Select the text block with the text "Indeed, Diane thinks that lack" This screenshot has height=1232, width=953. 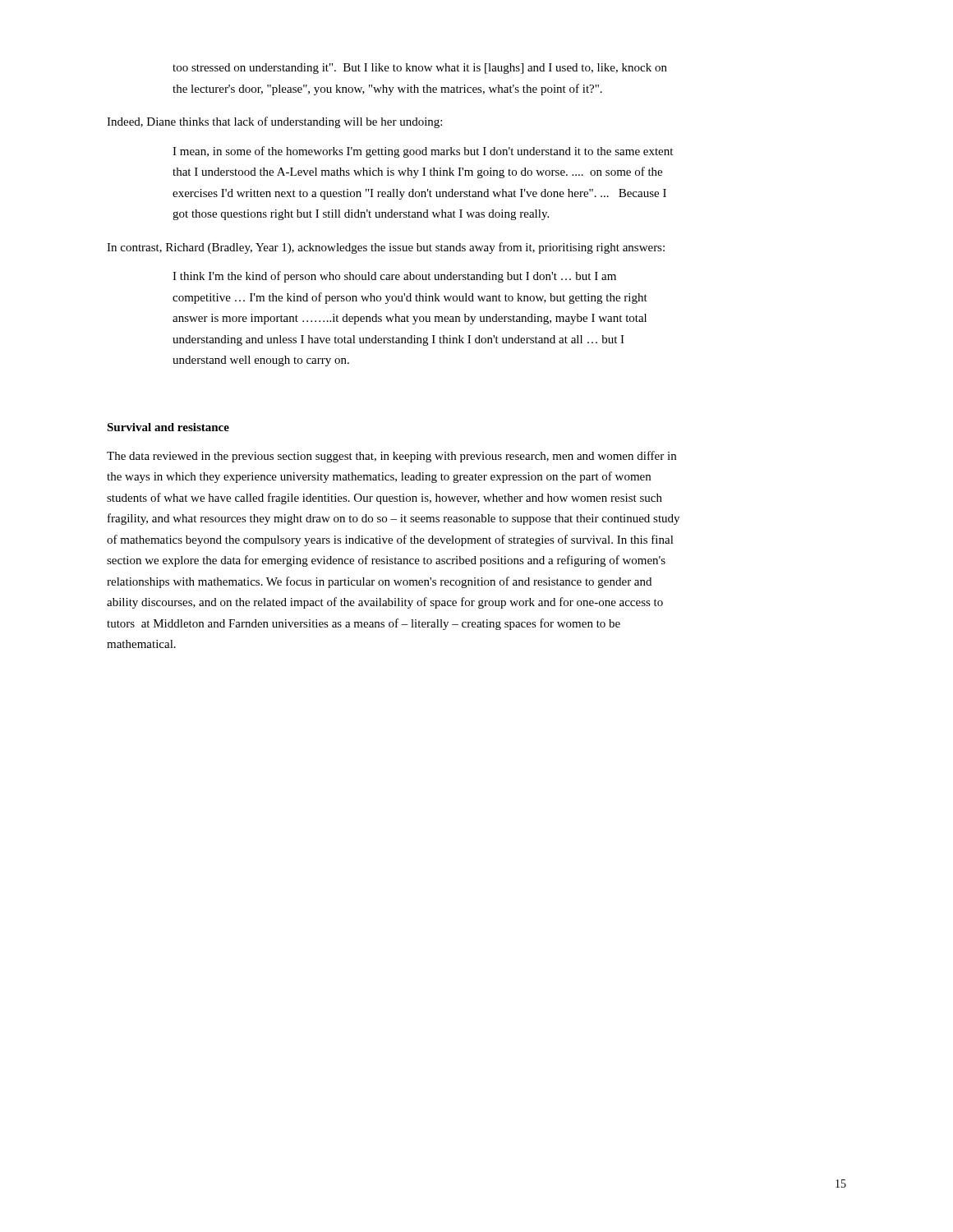click(x=274, y=122)
